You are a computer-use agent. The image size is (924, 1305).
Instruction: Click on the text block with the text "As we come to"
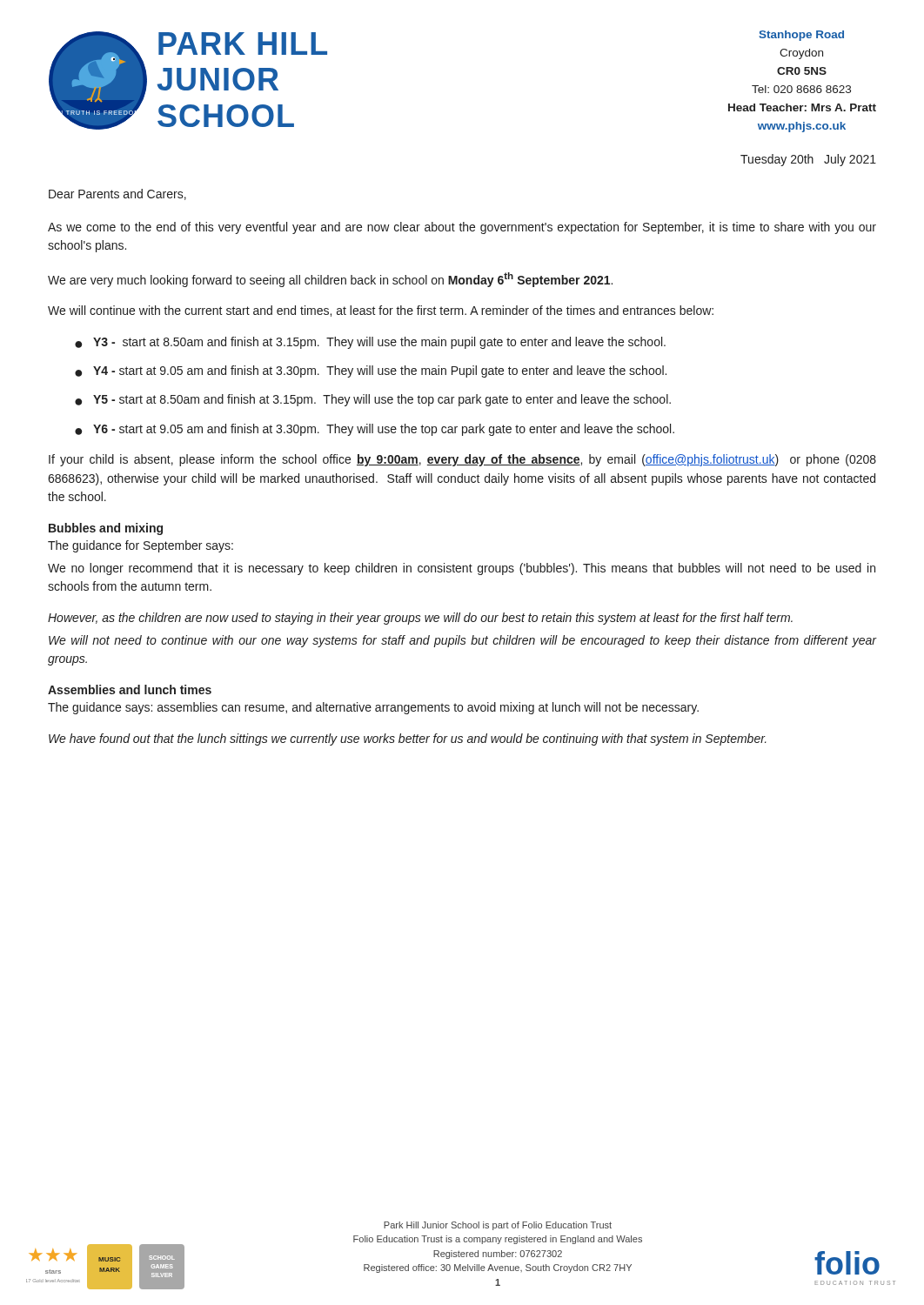pyautogui.click(x=462, y=236)
